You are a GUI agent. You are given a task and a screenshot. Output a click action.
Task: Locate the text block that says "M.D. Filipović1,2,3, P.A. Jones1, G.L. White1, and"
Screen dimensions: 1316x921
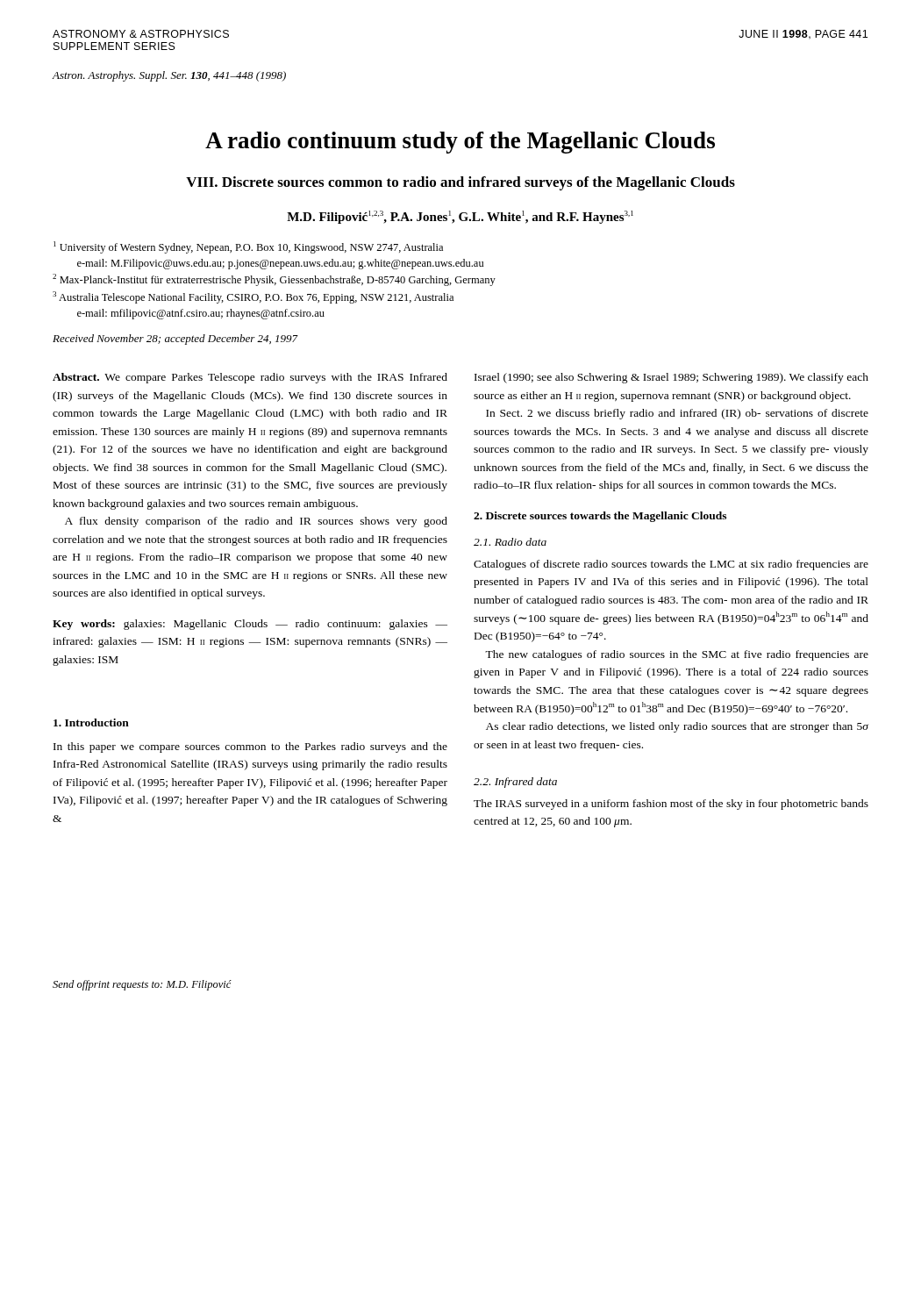pos(460,216)
